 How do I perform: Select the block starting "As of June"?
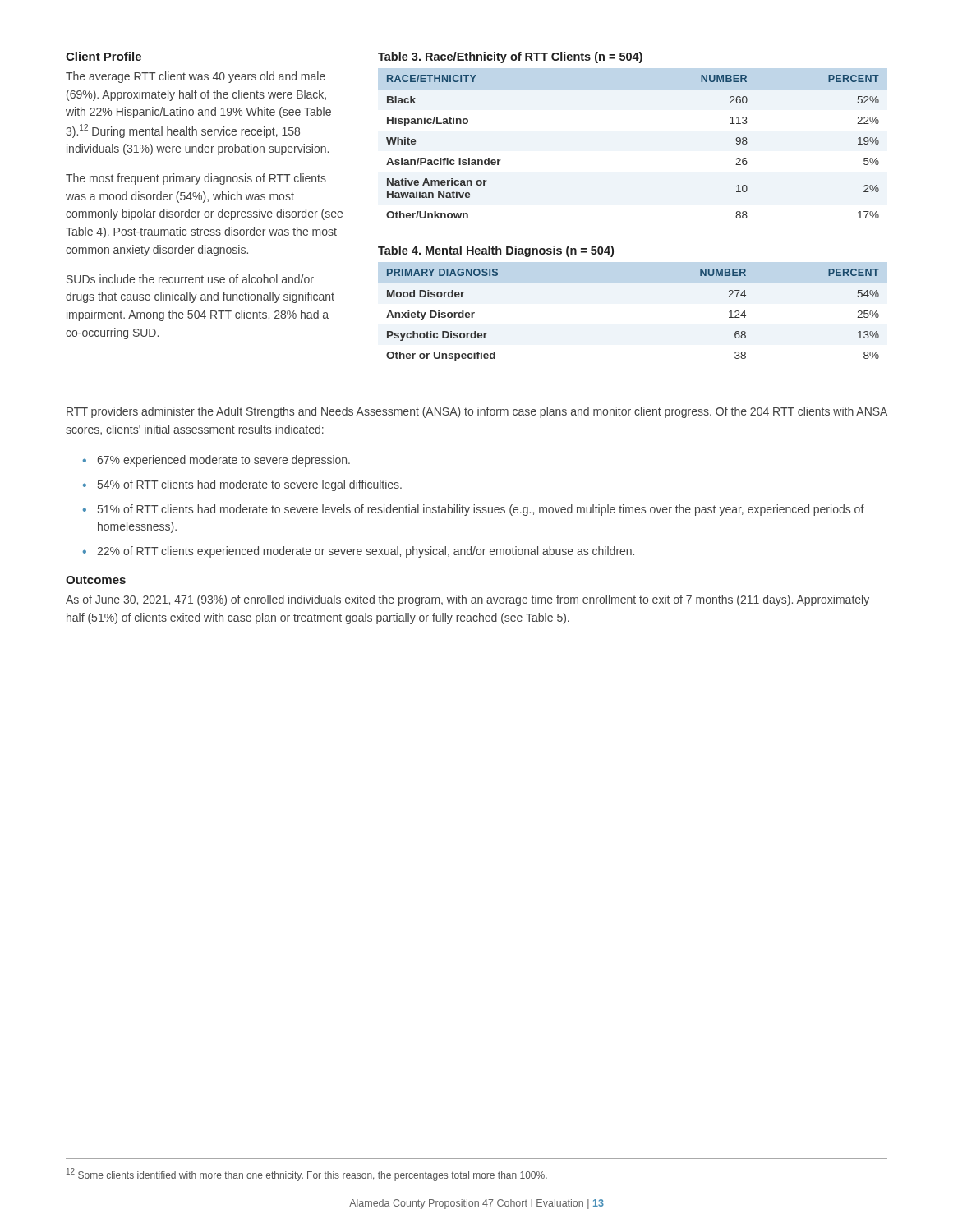coord(468,608)
